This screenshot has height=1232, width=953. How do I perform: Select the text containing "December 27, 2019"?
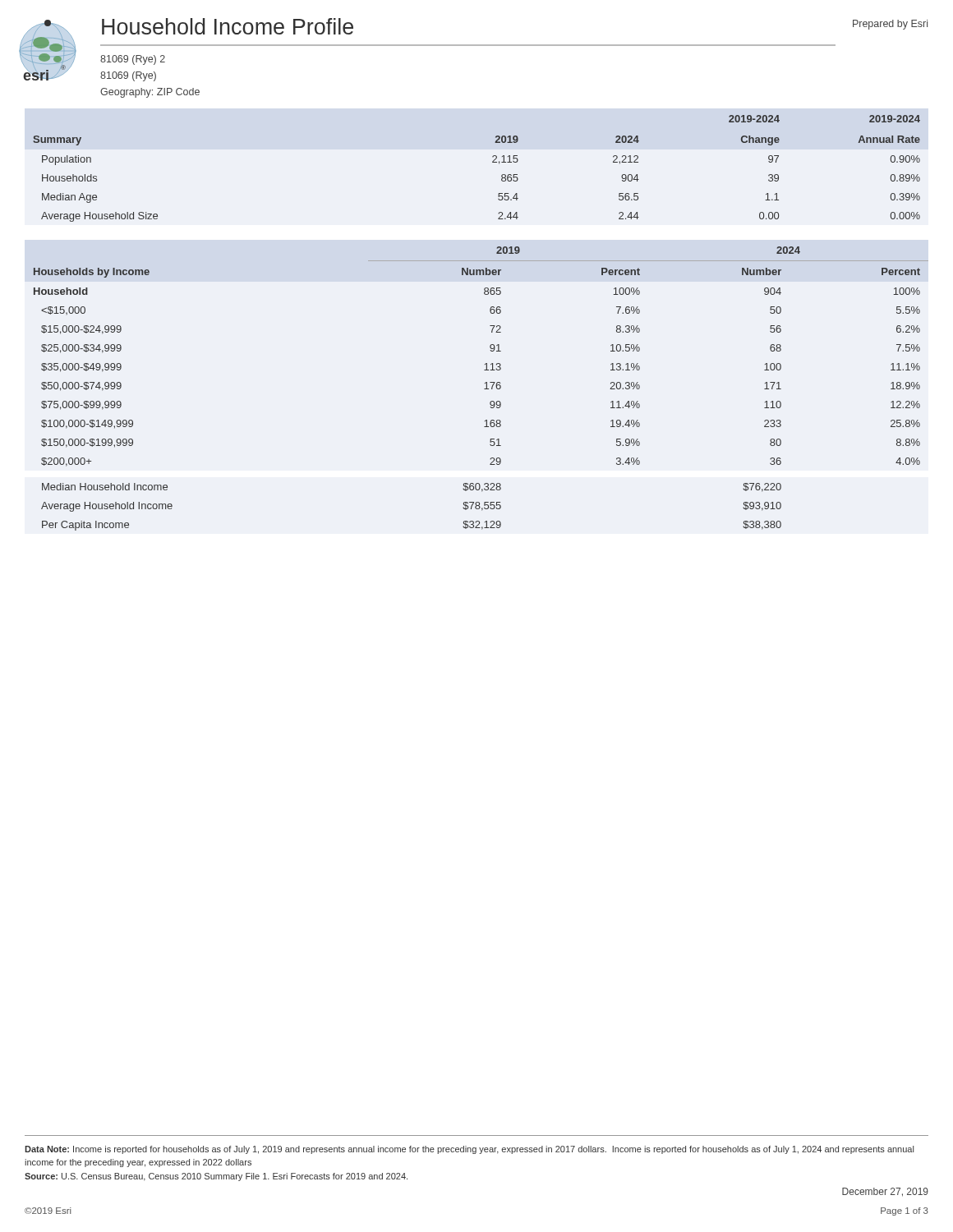tap(885, 1192)
